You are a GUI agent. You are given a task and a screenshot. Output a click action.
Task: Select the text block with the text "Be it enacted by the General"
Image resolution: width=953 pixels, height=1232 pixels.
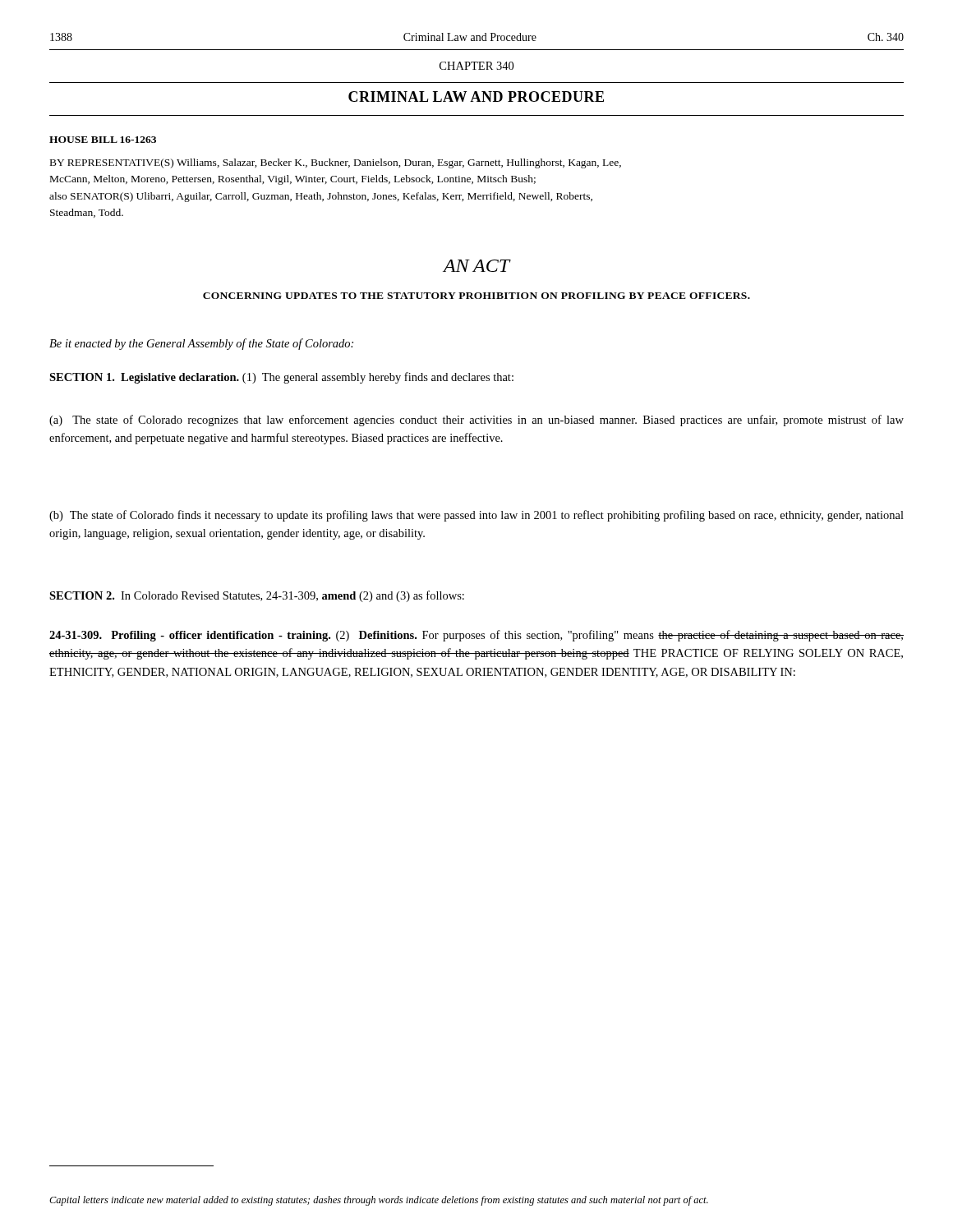pos(202,343)
